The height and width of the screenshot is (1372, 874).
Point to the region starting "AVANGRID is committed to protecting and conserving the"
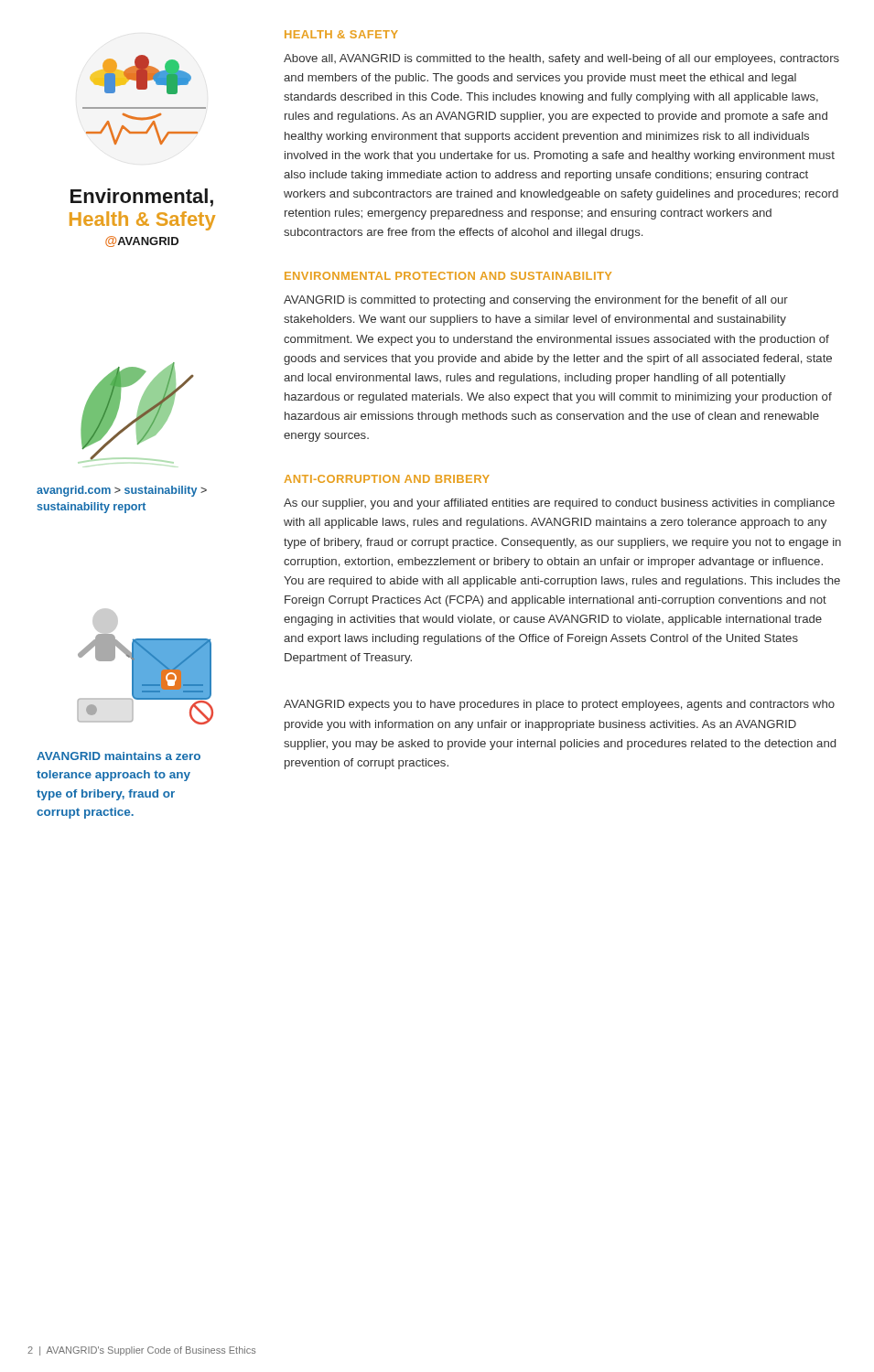pos(558,367)
